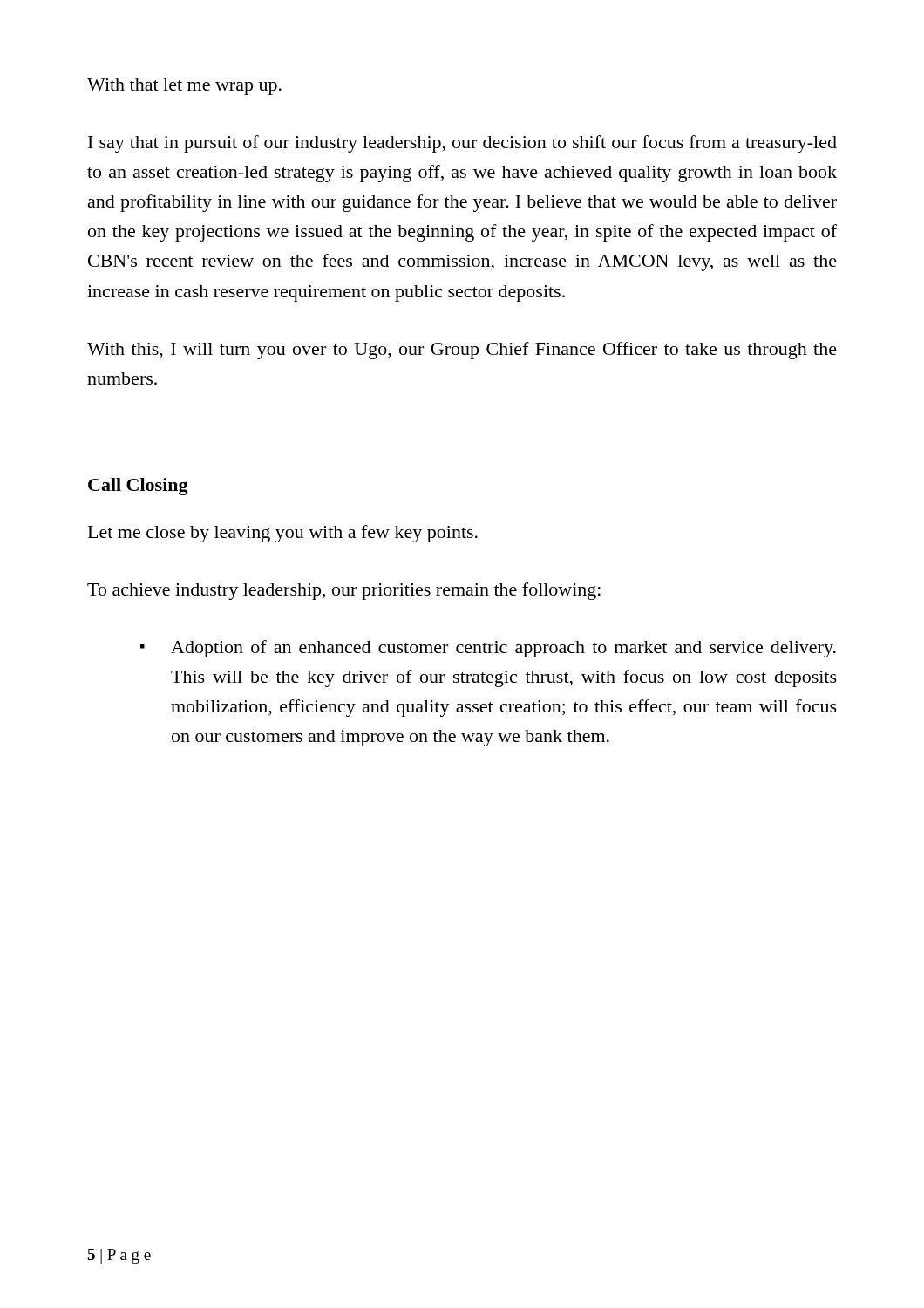924x1308 pixels.
Task: Click on the text block starting "With that let"
Action: 185,84
